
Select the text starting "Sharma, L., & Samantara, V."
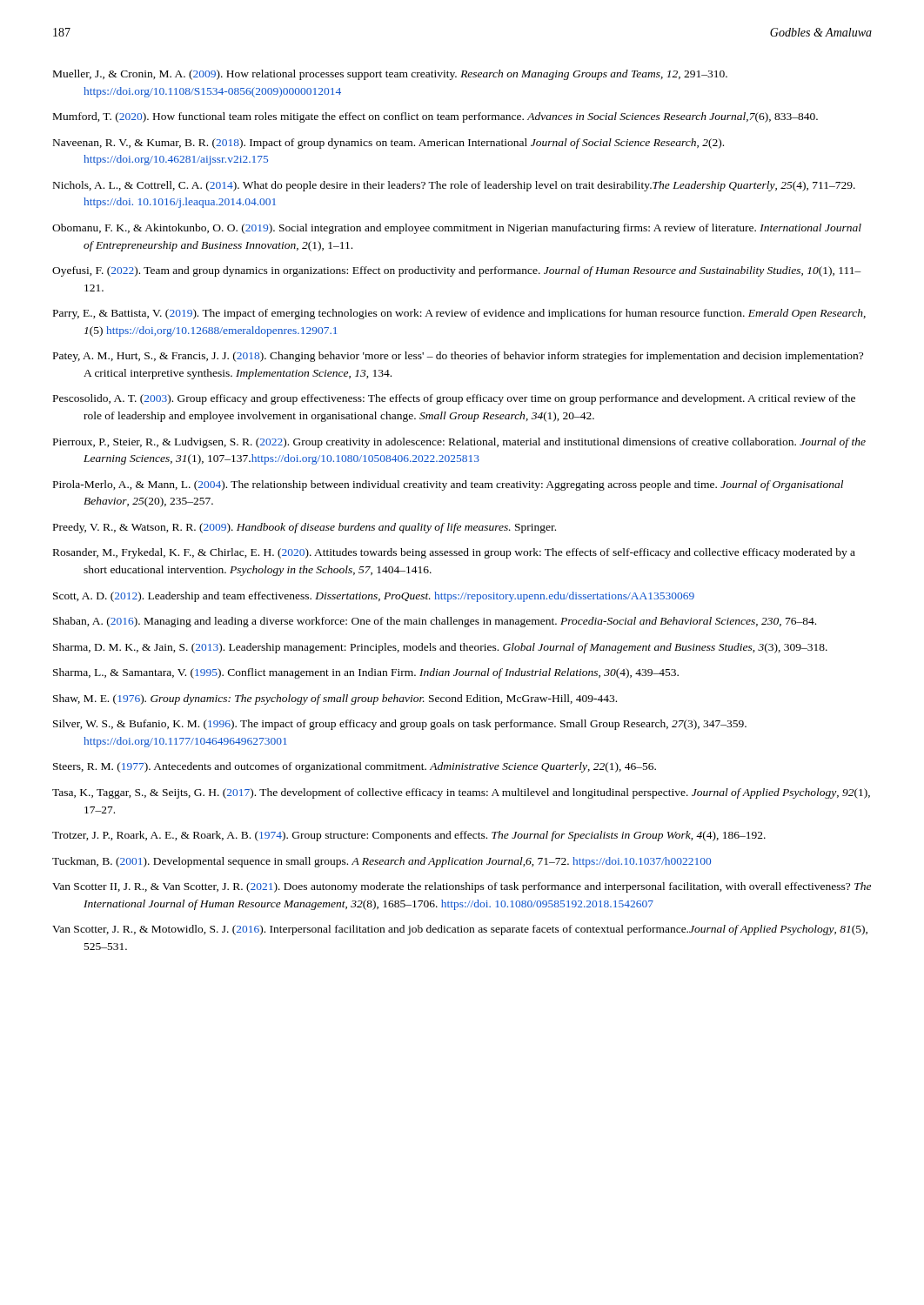click(366, 672)
